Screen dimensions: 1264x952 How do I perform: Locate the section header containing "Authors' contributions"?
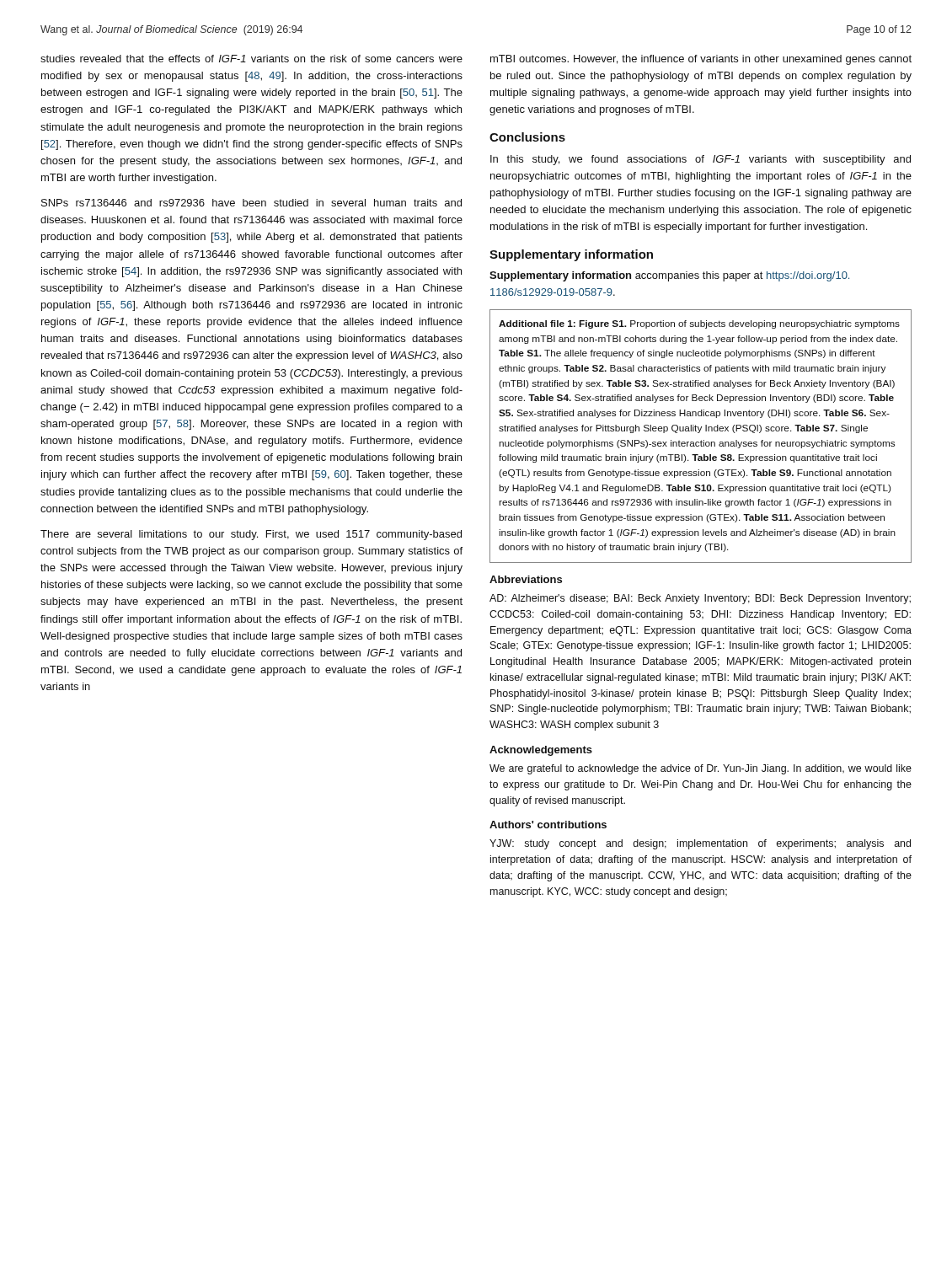click(x=548, y=825)
